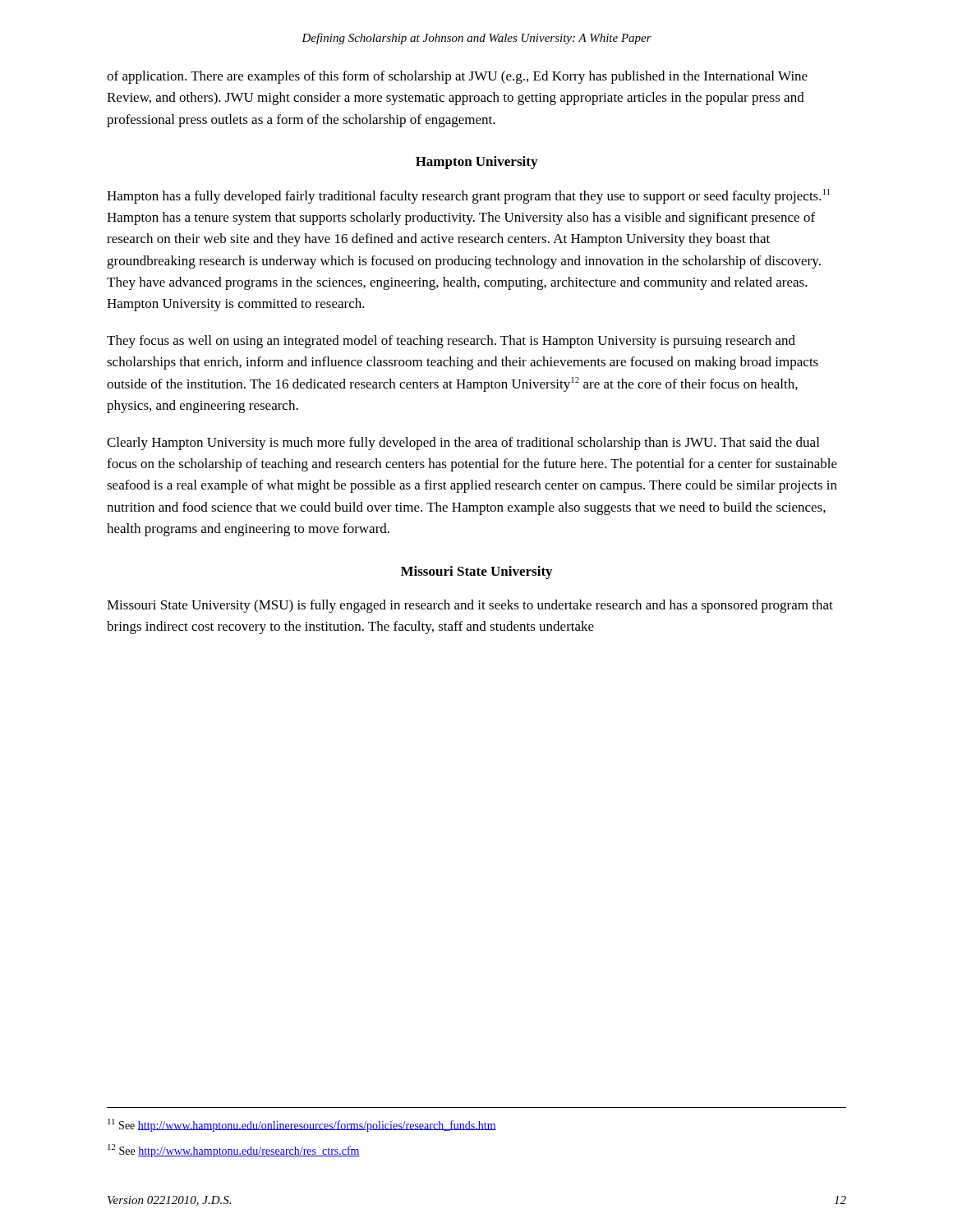This screenshot has height=1232, width=953.
Task: Click on the text block containing "They focus as well on using an"
Action: (x=463, y=373)
